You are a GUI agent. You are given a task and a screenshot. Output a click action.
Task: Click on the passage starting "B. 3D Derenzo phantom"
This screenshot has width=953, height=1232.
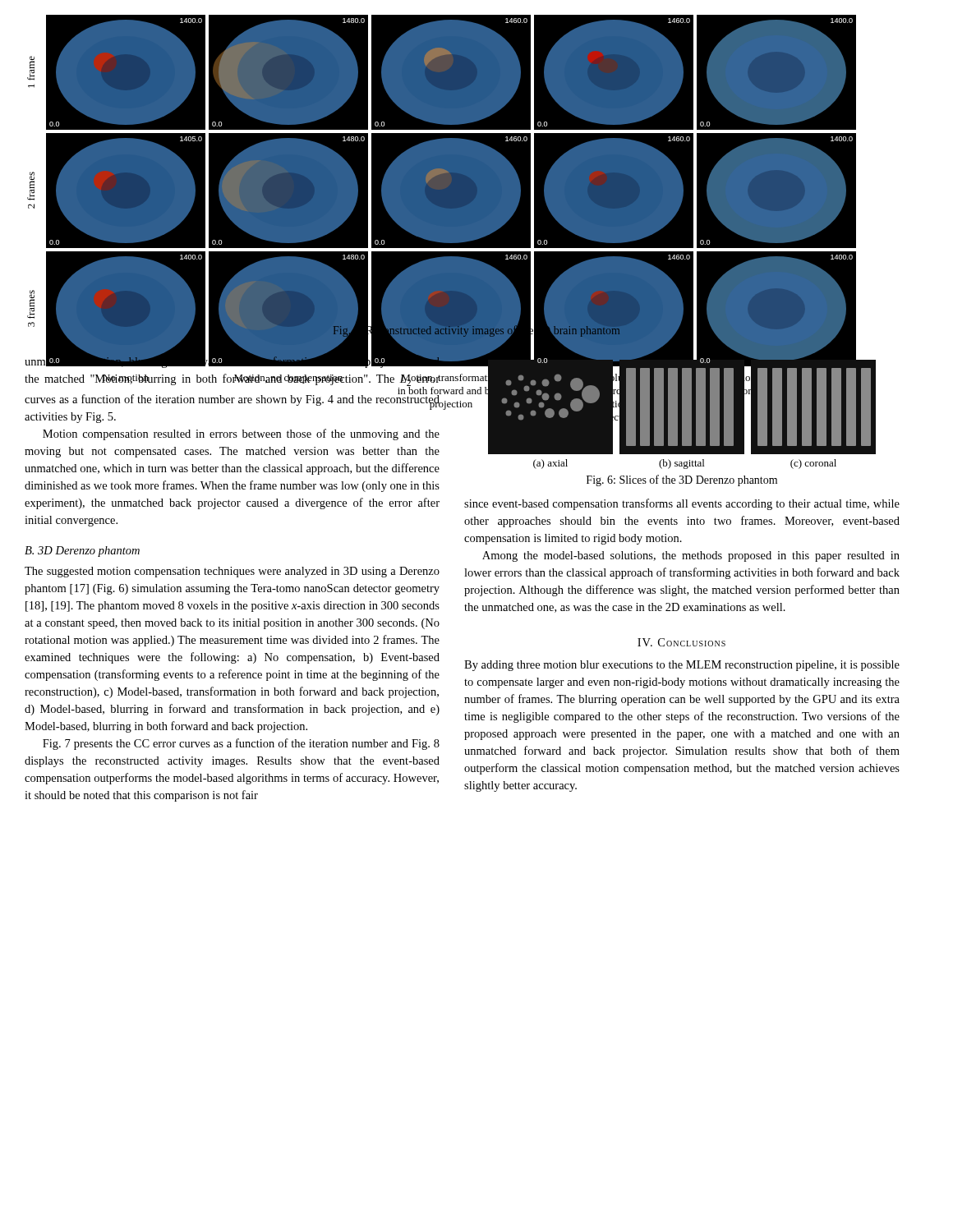(82, 550)
